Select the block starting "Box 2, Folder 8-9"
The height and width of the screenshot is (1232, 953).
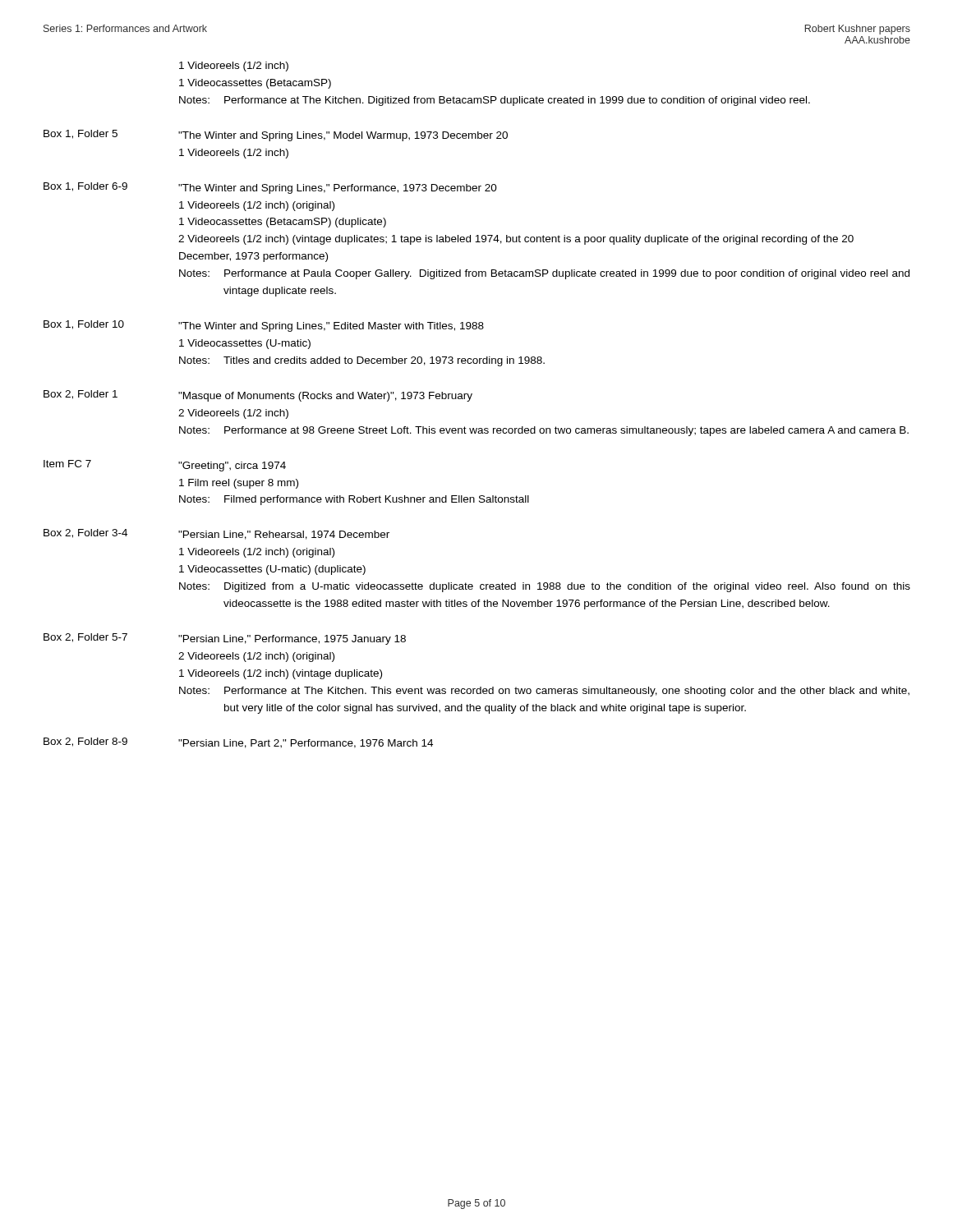[238, 743]
